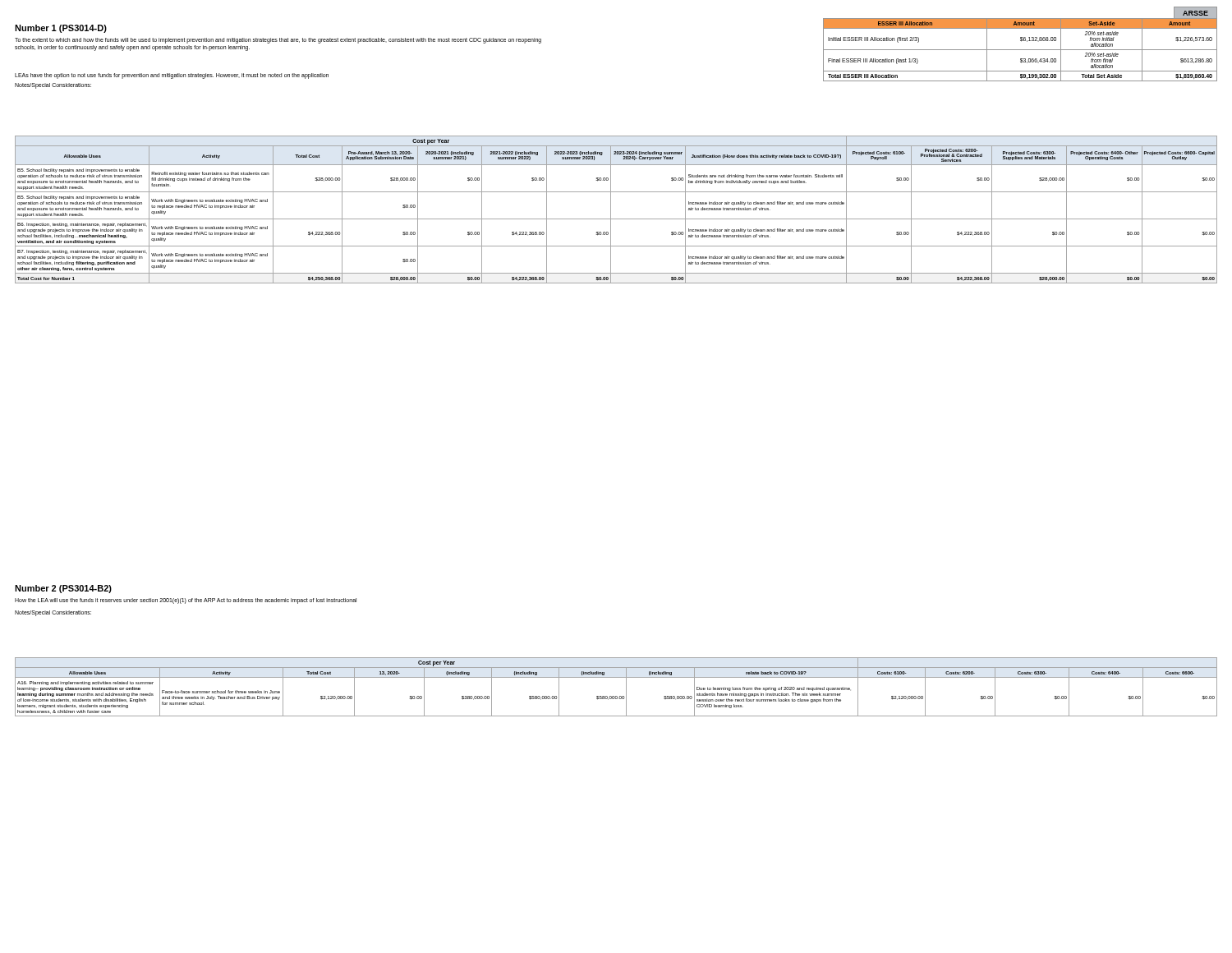The image size is (1232, 953).
Task: Click on the text block that reads "To the extent"
Action: pos(278,44)
